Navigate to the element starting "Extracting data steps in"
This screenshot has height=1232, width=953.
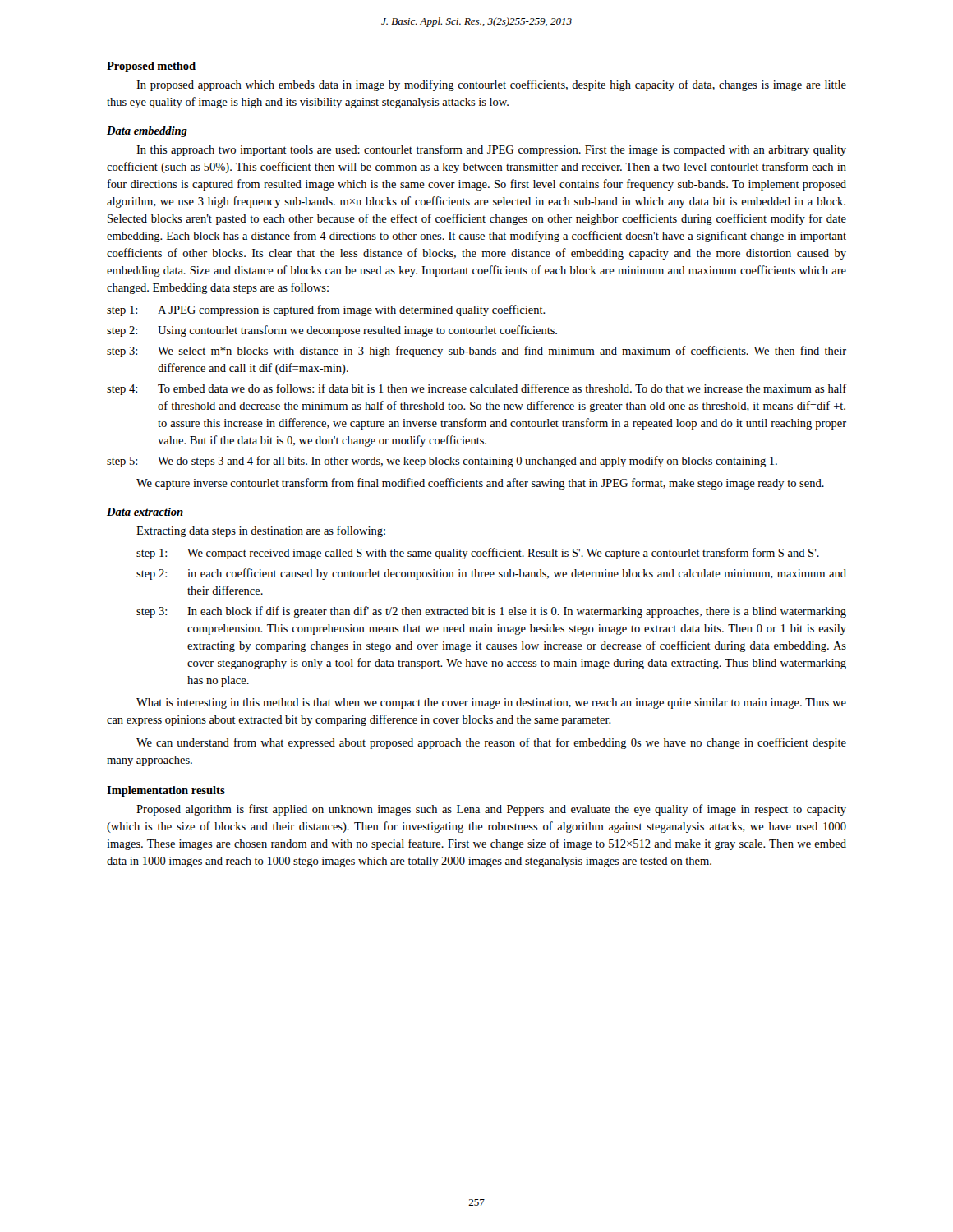point(261,531)
